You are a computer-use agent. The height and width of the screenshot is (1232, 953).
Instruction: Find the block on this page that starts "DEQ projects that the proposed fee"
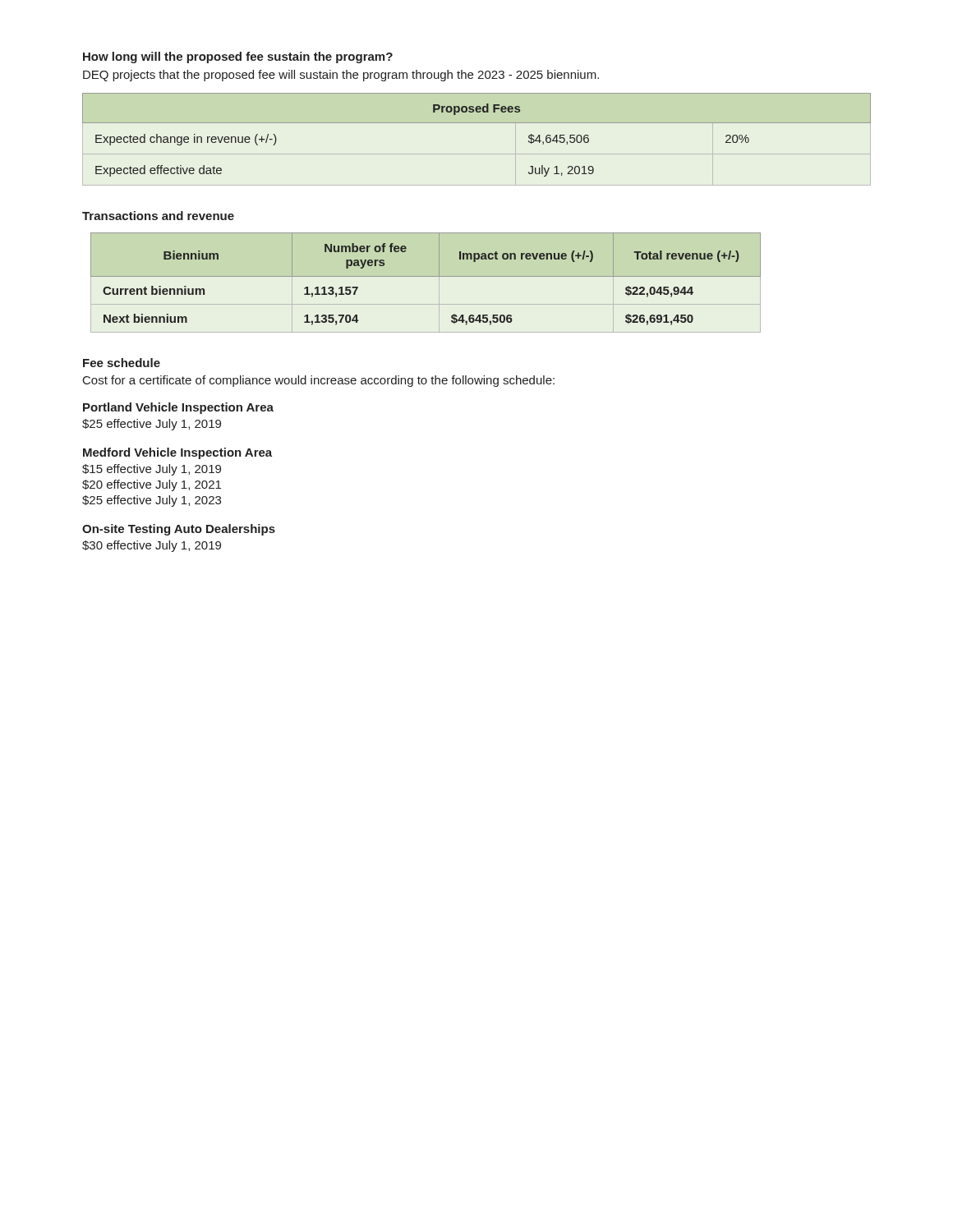pyautogui.click(x=341, y=74)
